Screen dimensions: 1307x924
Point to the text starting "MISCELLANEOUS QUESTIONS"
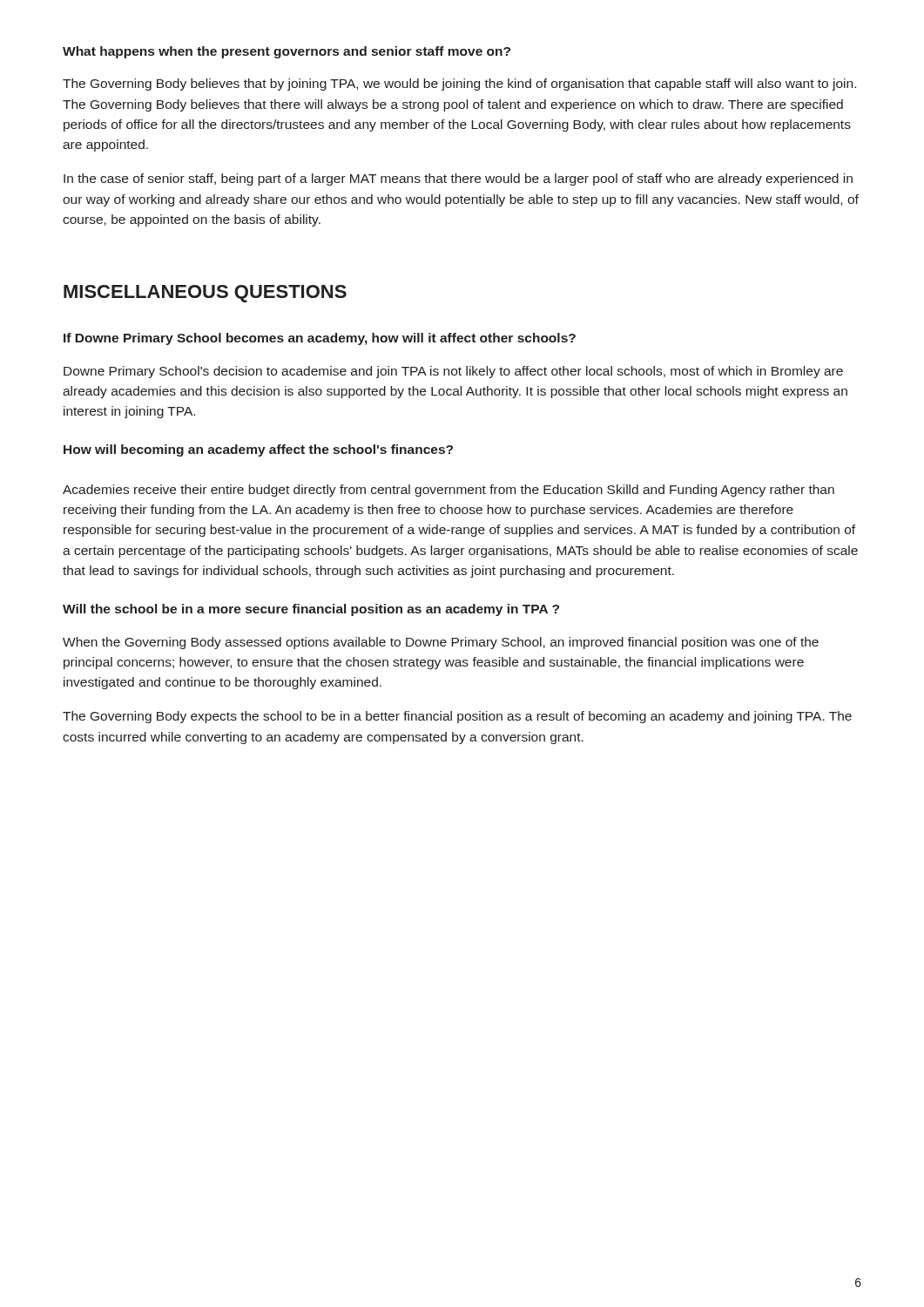point(205,292)
